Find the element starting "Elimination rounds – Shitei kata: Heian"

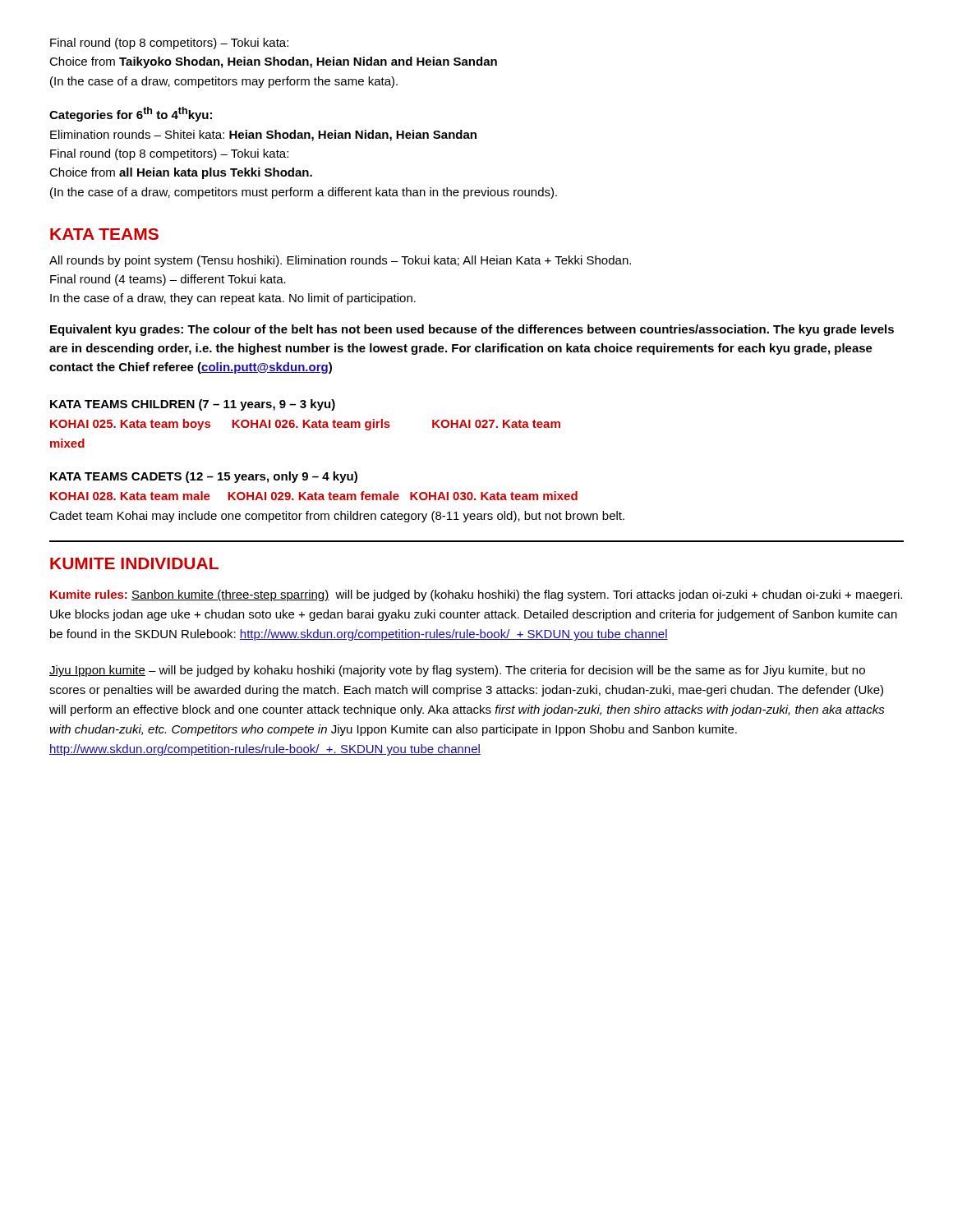pos(304,163)
